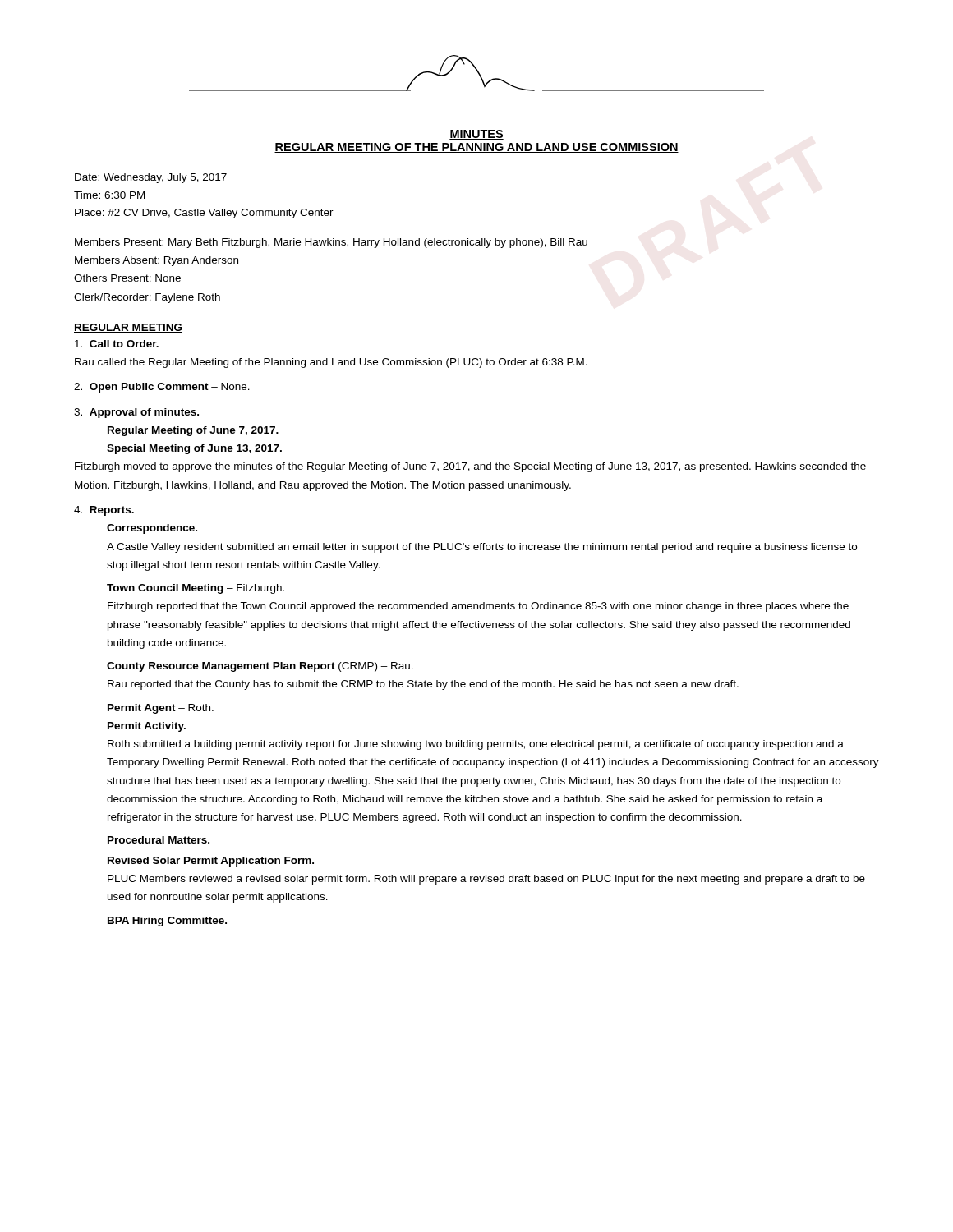The image size is (953, 1232).
Task: Select the list item that reads "3. Approval of"
Action: coord(136,413)
